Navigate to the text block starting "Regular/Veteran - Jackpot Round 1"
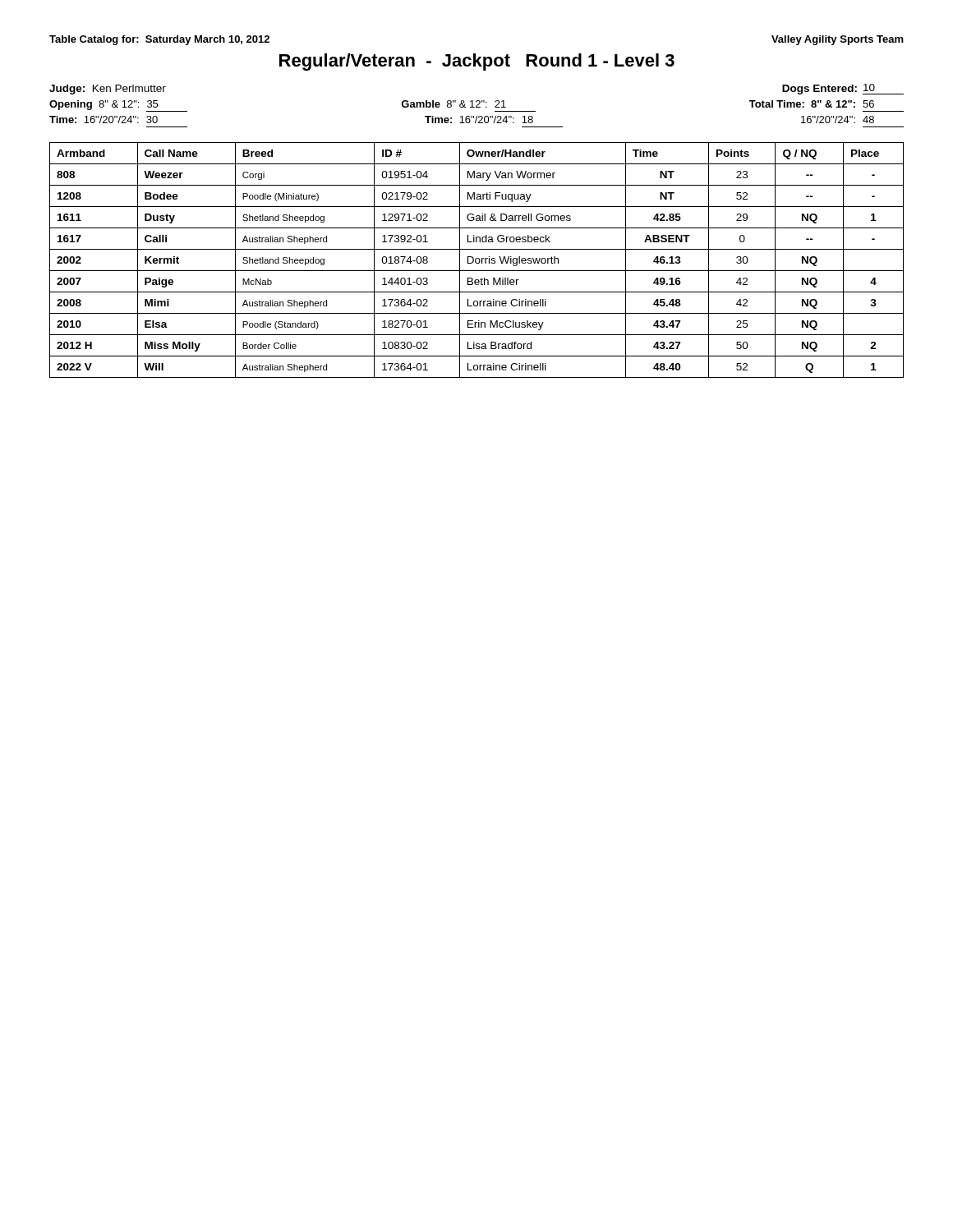The image size is (953, 1232). click(x=476, y=61)
